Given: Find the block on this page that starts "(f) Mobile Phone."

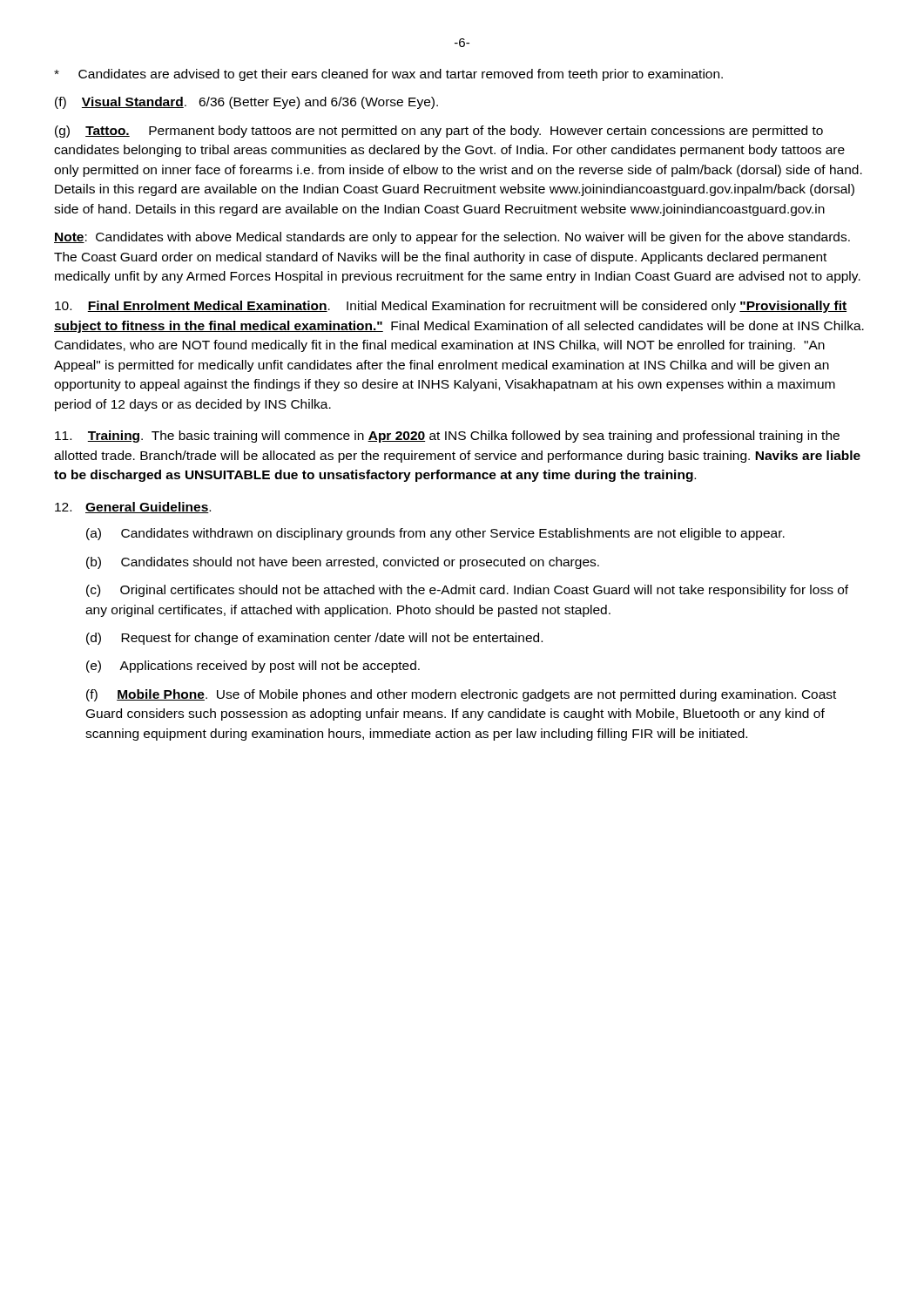Looking at the screenshot, I should pyautogui.click(x=461, y=714).
